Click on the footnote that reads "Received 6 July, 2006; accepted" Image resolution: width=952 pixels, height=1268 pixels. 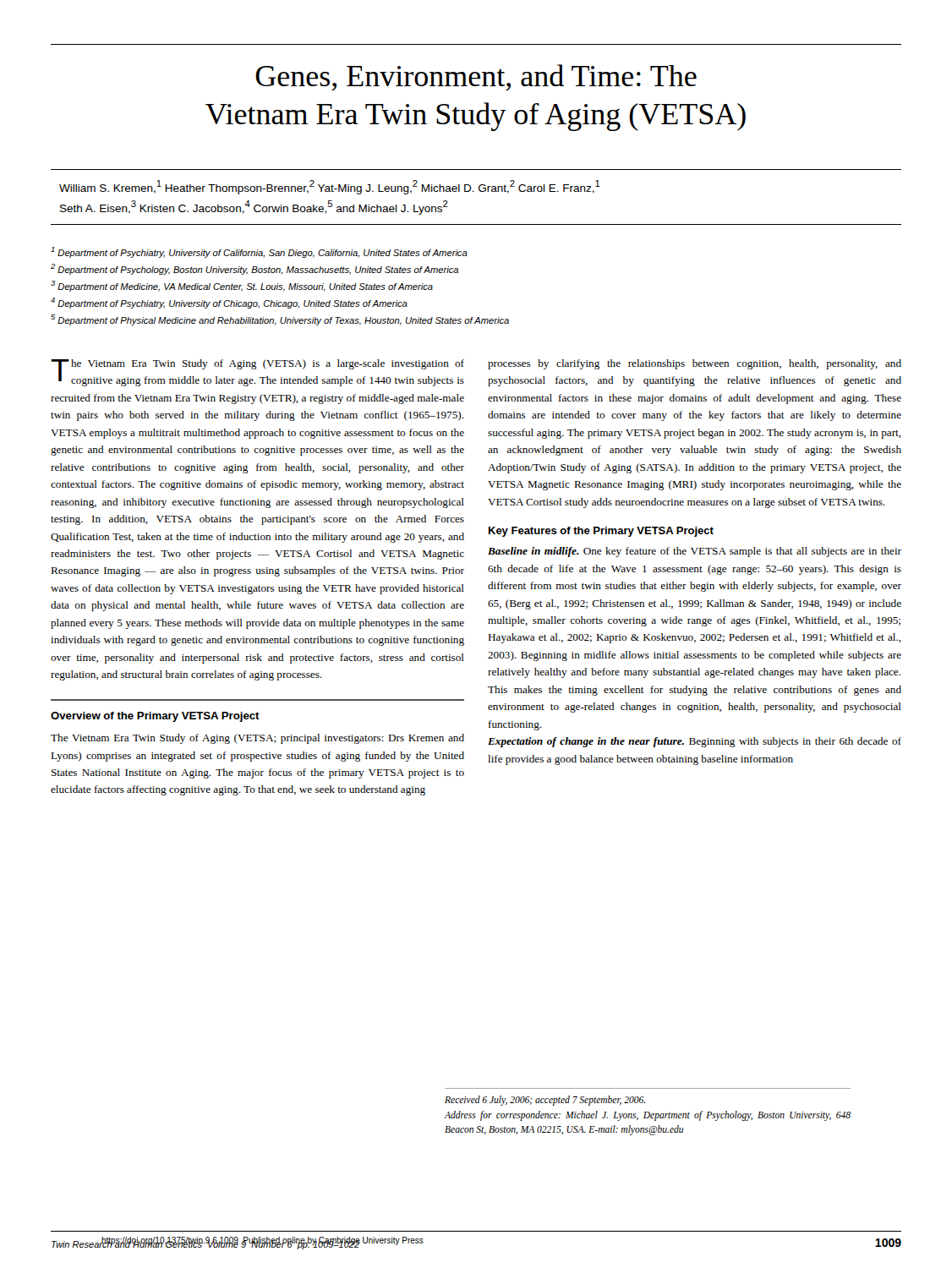click(x=648, y=1115)
